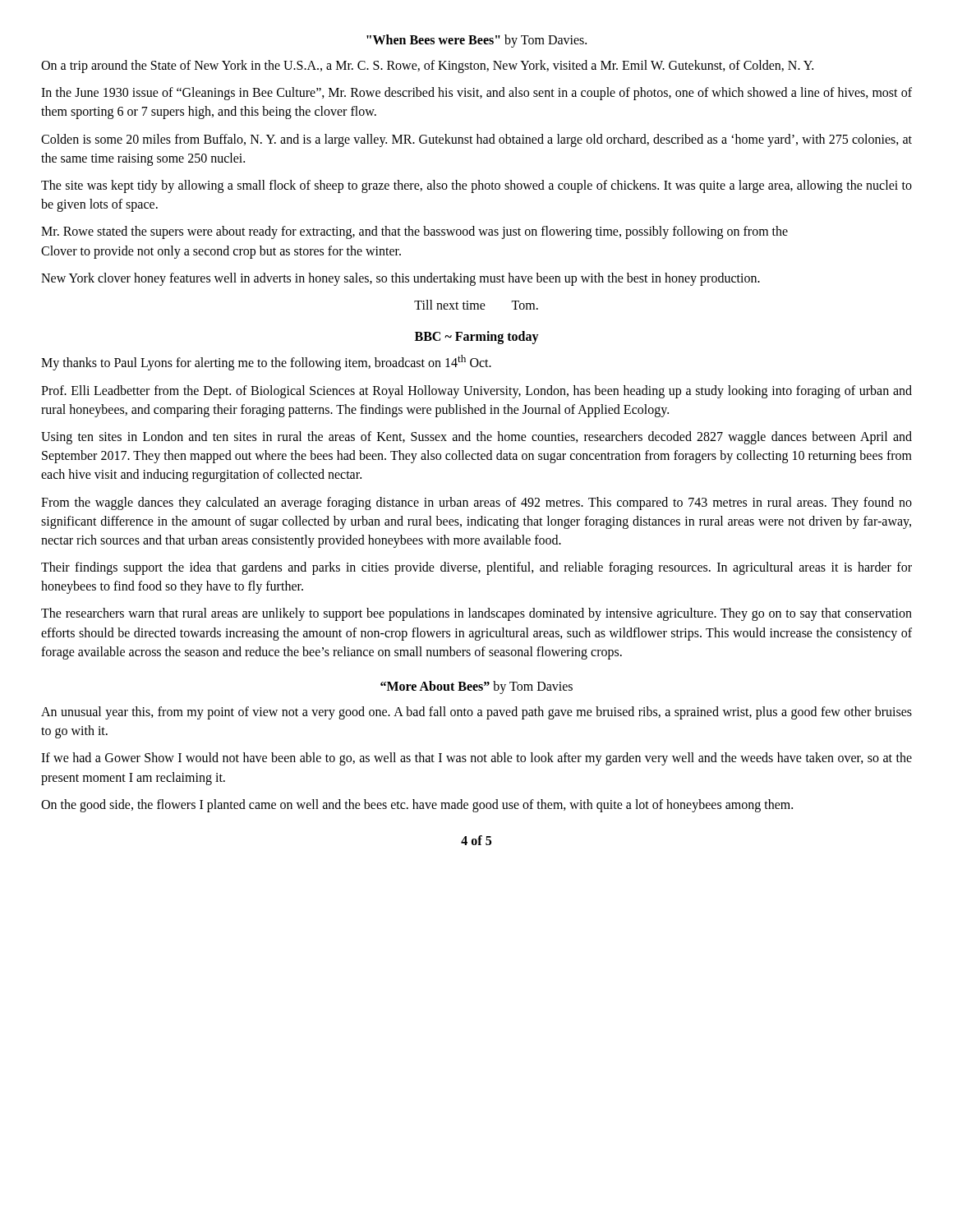Image resolution: width=953 pixels, height=1232 pixels.
Task: Locate the block of text that opens with "The researchers warn that rural areas are"
Action: [476, 633]
